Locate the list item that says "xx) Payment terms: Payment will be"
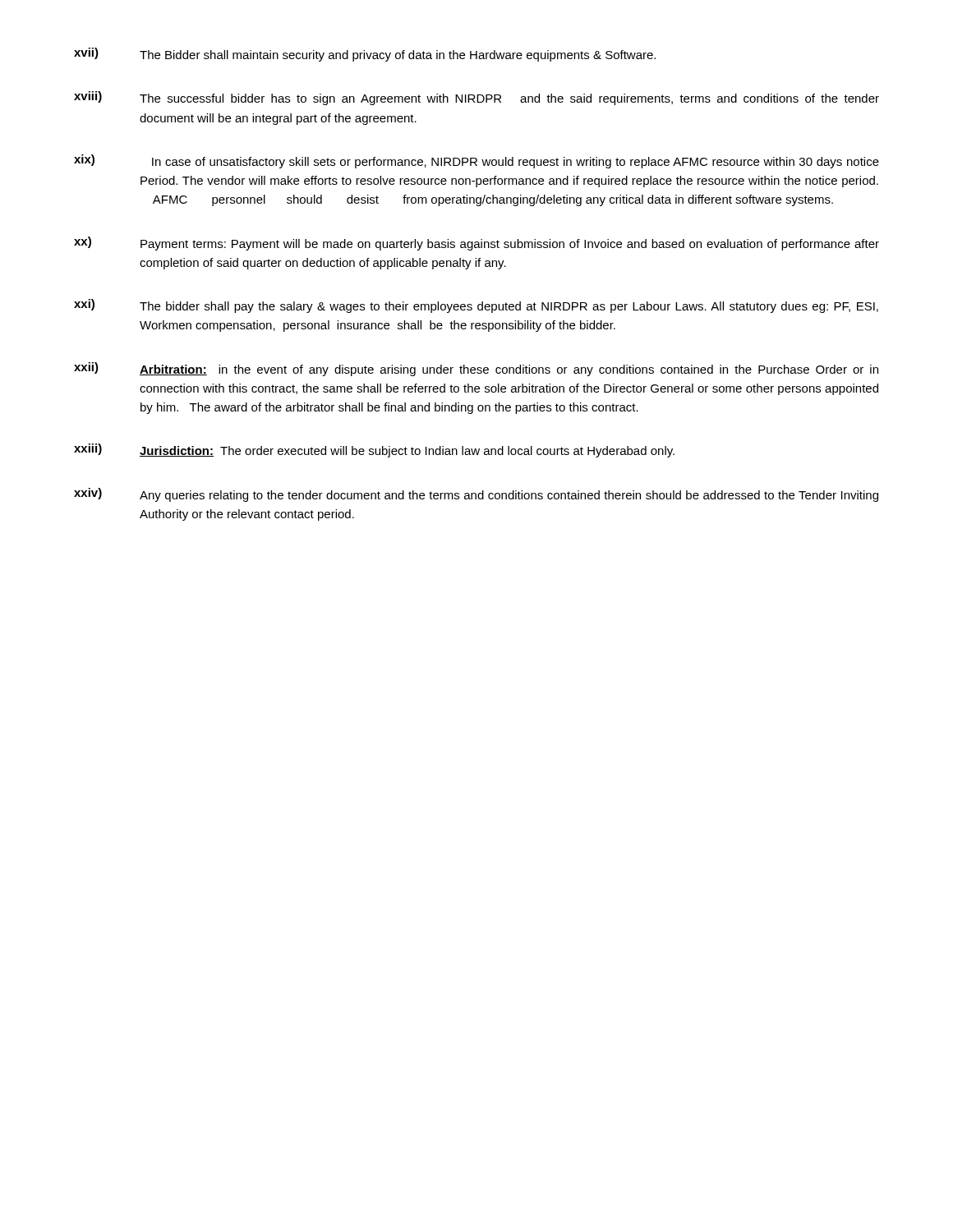Image resolution: width=953 pixels, height=1232 pixels. [476, 253]
